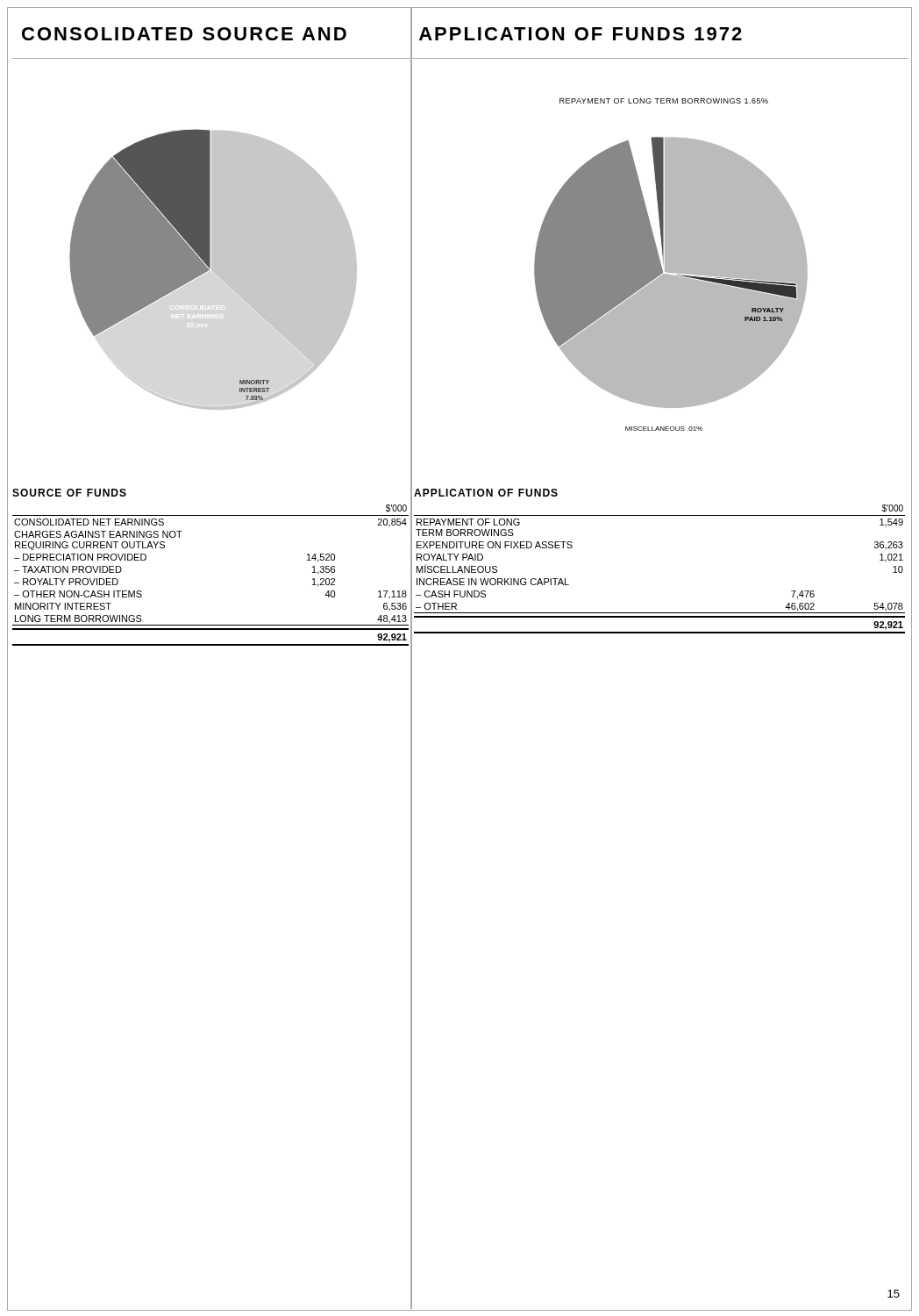Locate the table with the text "MINORITY INTEREST"

[210, 574]
